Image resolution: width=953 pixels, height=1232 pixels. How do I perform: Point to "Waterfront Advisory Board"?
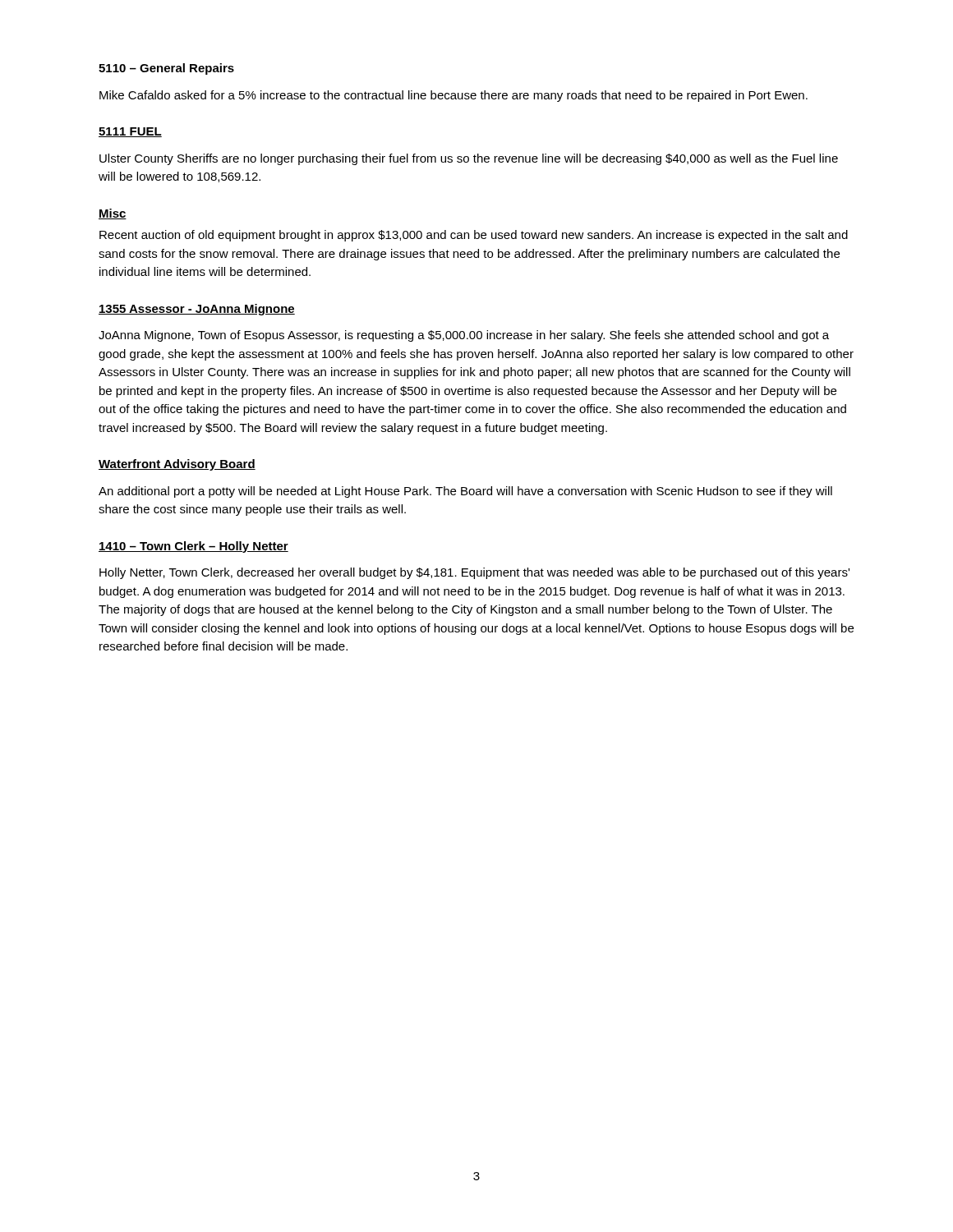click(x=177, y=465)
